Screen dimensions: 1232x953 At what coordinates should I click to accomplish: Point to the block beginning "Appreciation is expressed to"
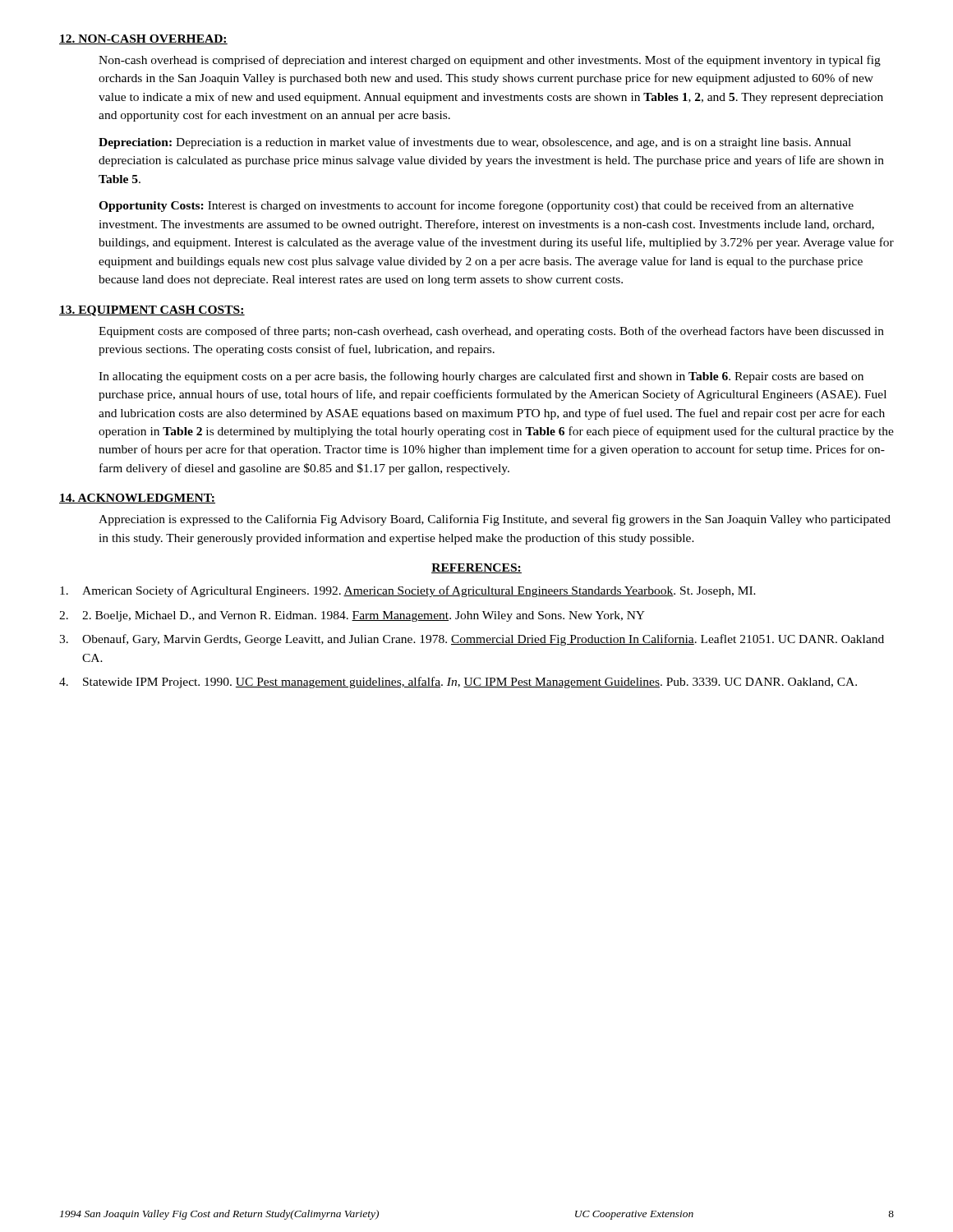click(x=496, y=529)
